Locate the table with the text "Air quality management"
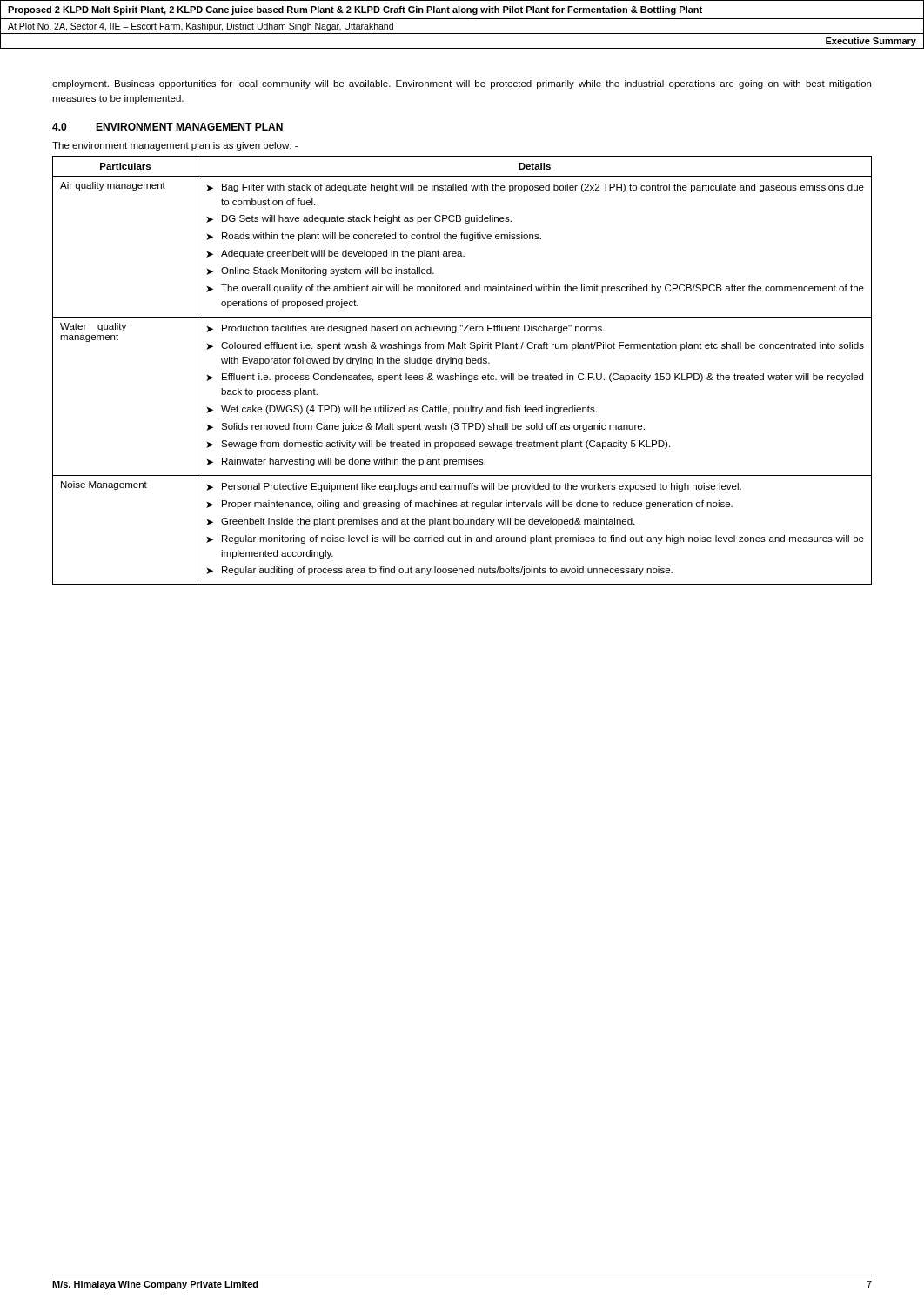 pos(462,370)
